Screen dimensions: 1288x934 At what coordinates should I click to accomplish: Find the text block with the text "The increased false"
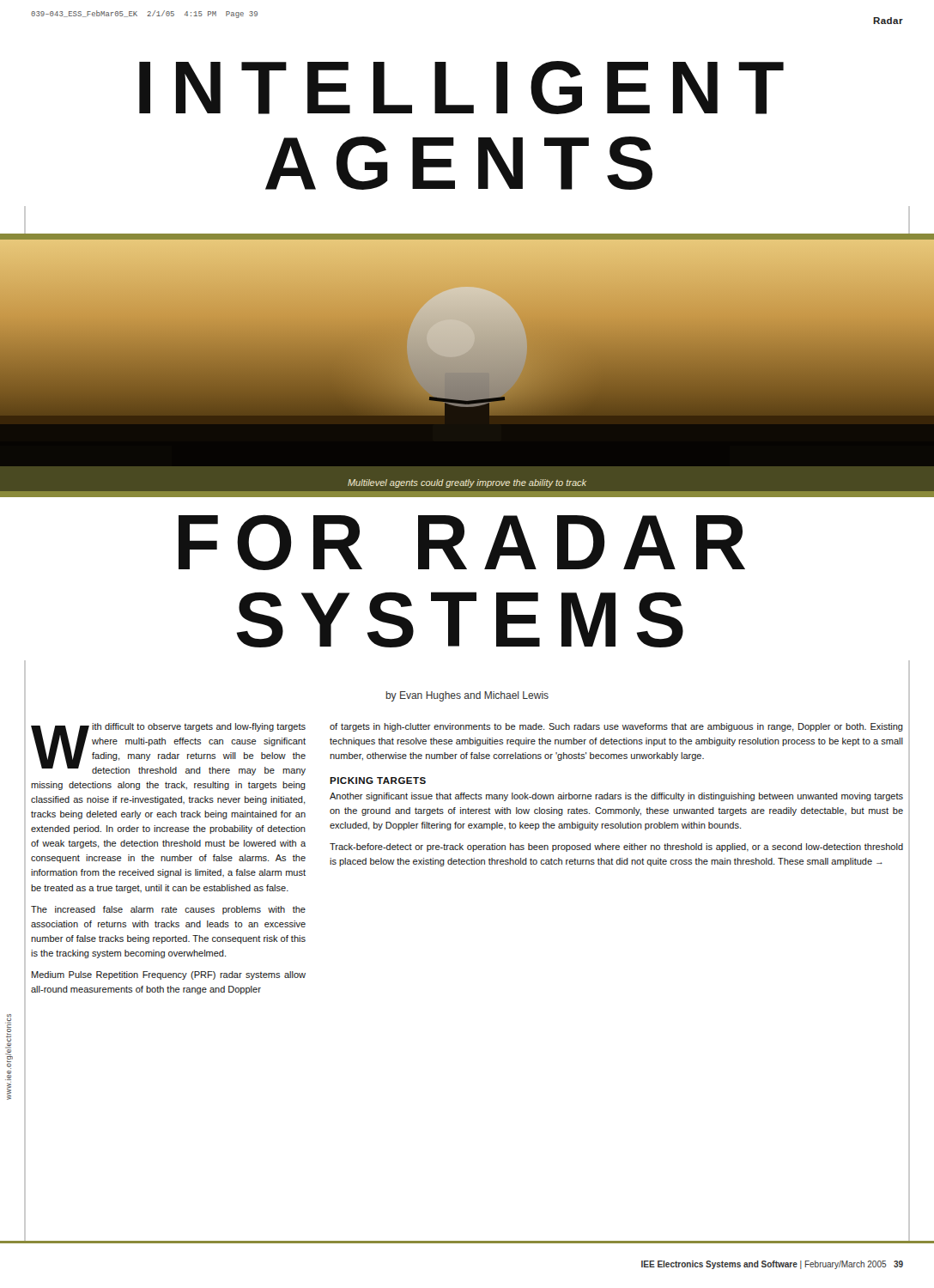(168, 931)
